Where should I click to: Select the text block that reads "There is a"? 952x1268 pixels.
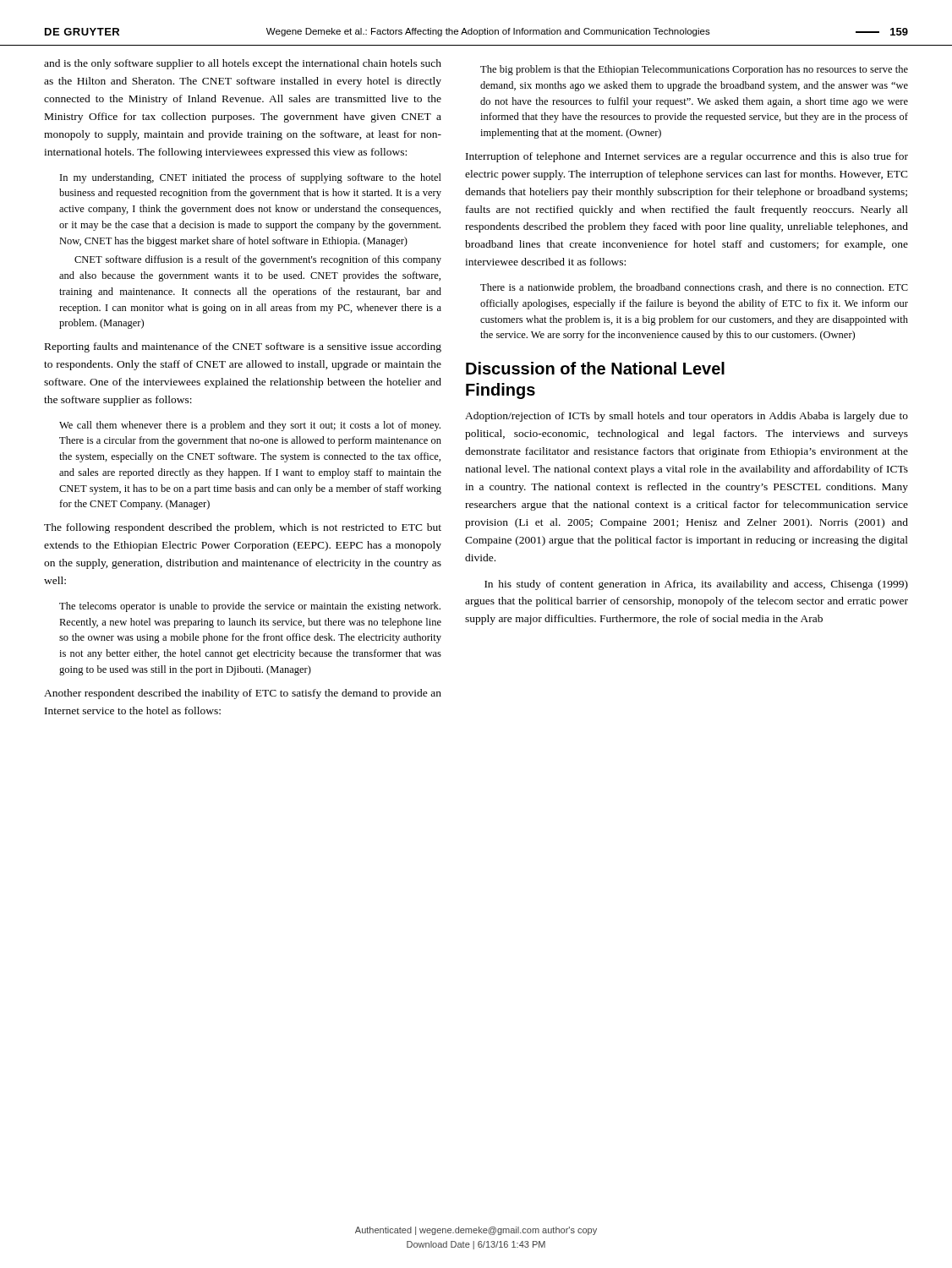(694, 312)
